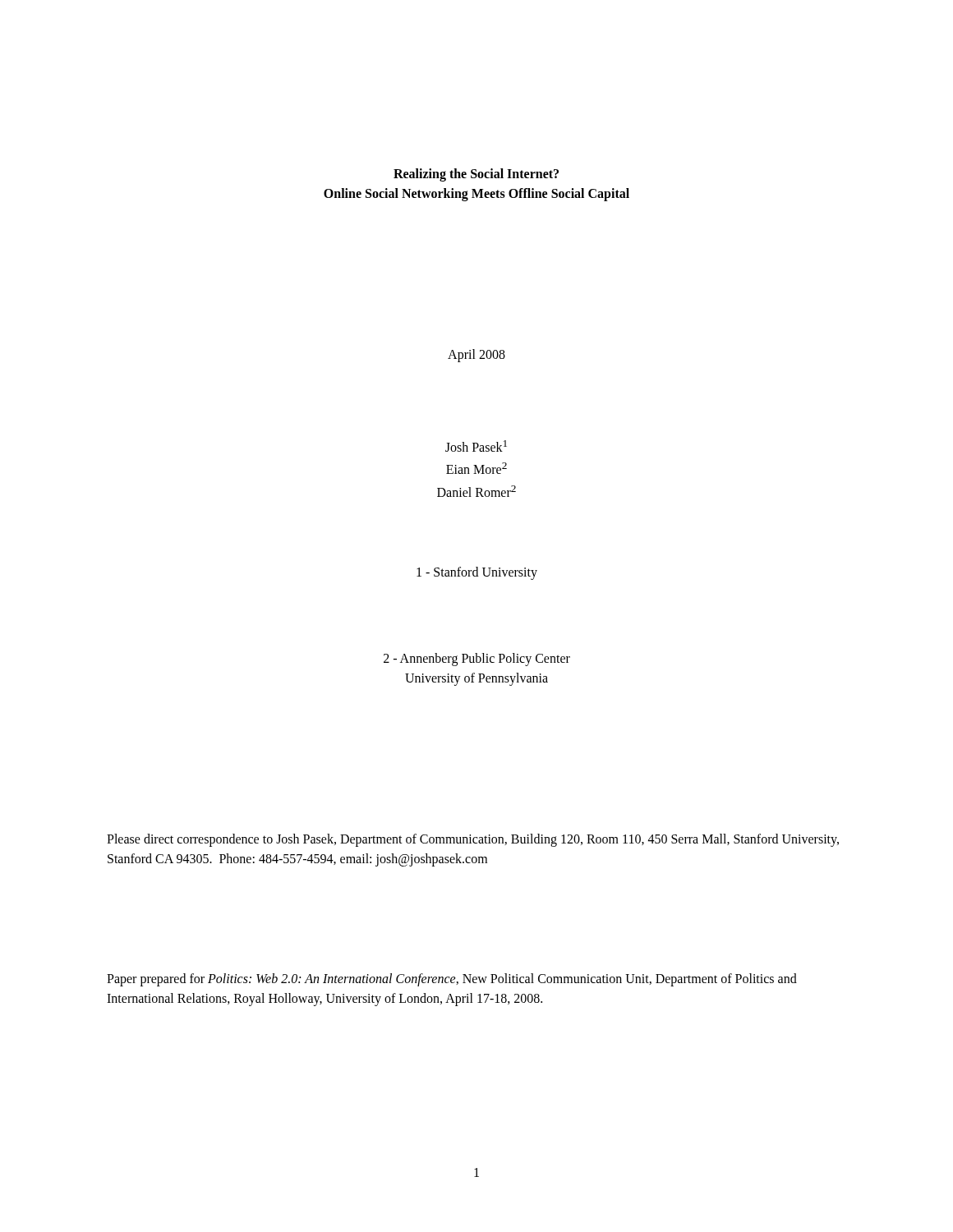Select the text block starting "Please direct correspondence to Josh Pasek, Department"
Image resolution: width=953 pixels, height=1232 pixels.
point(476,849)
